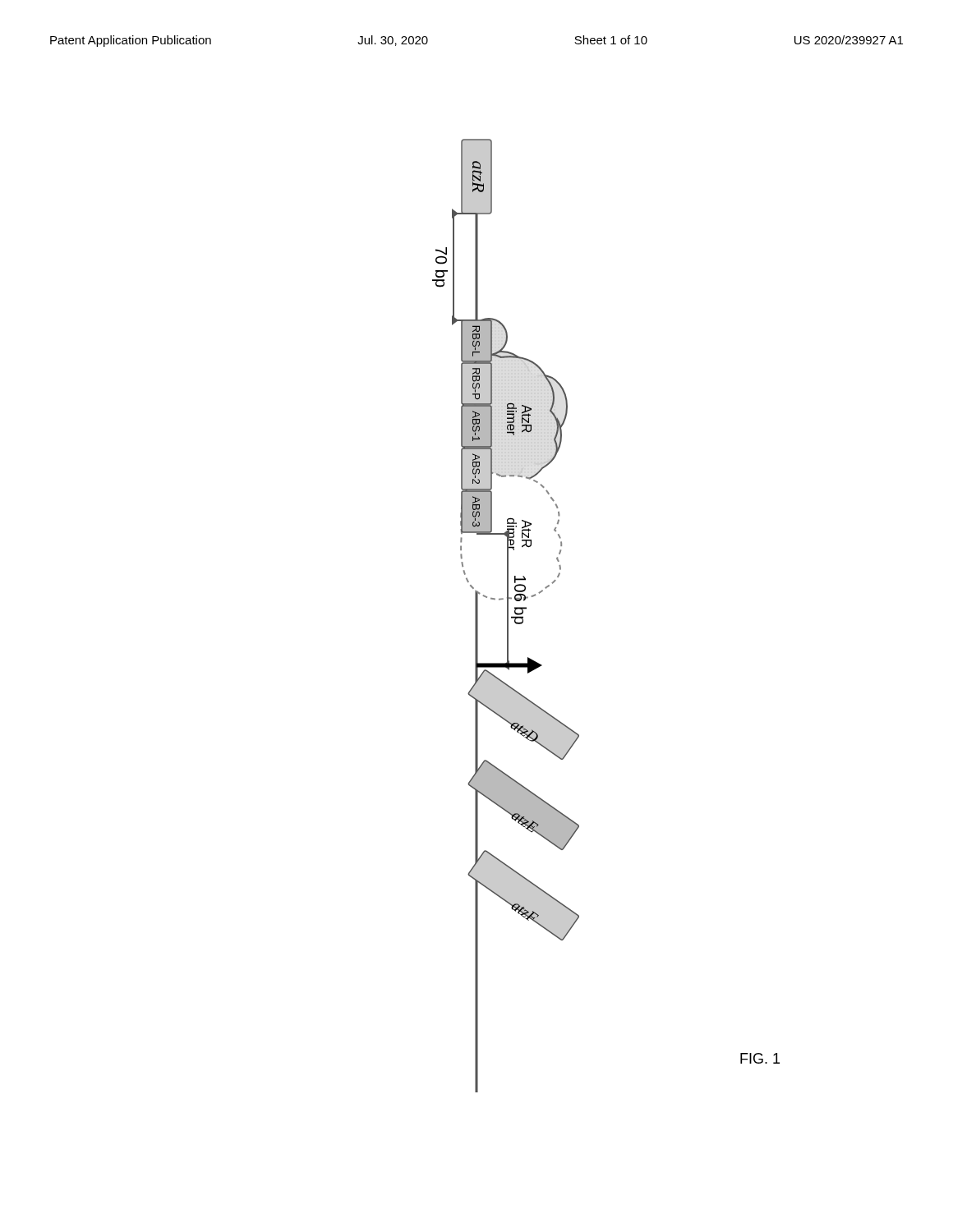Click on the schematic
This screenshot has width=953, height=1232.
(476, 616)
